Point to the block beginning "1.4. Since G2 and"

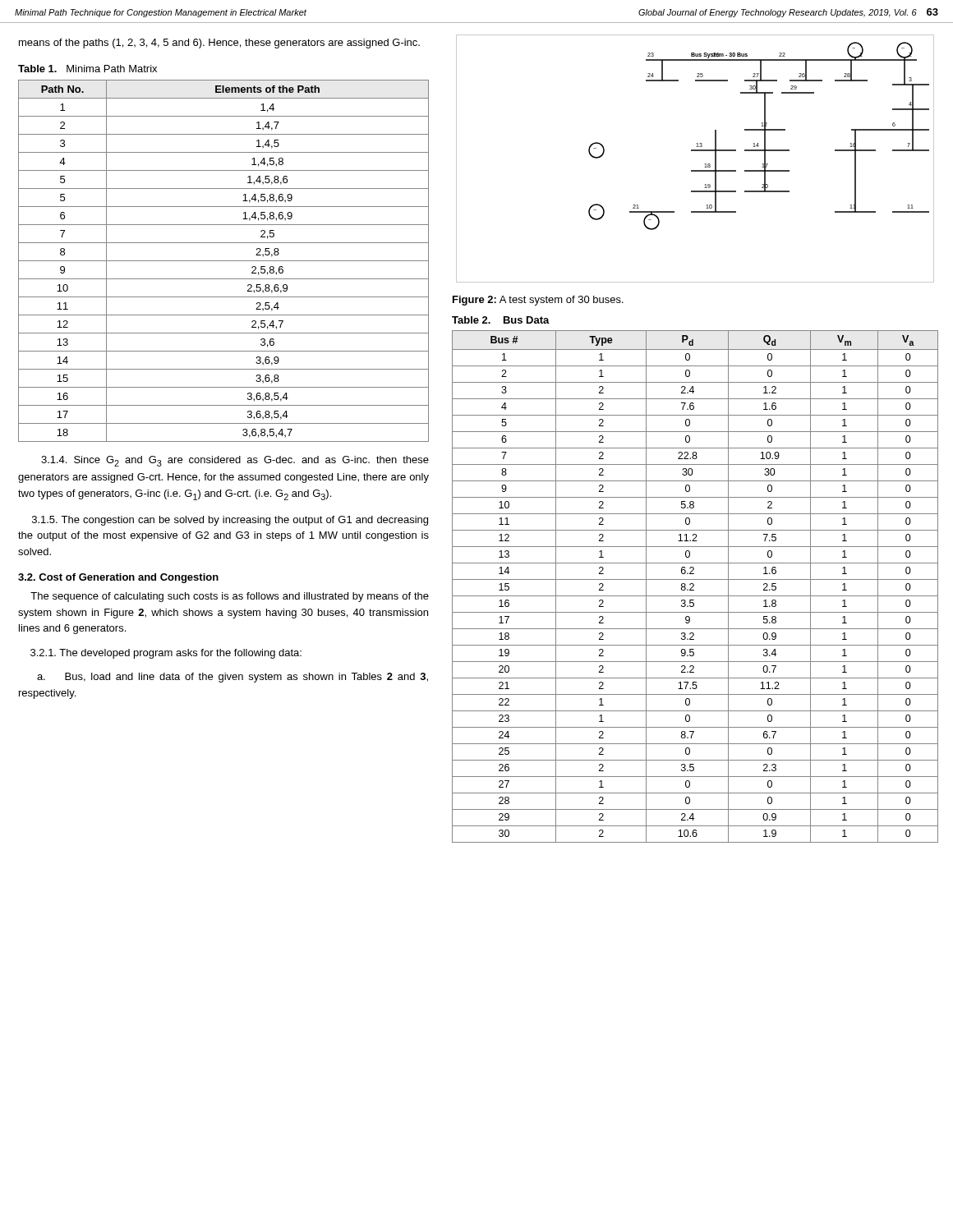tap(223, 477)
